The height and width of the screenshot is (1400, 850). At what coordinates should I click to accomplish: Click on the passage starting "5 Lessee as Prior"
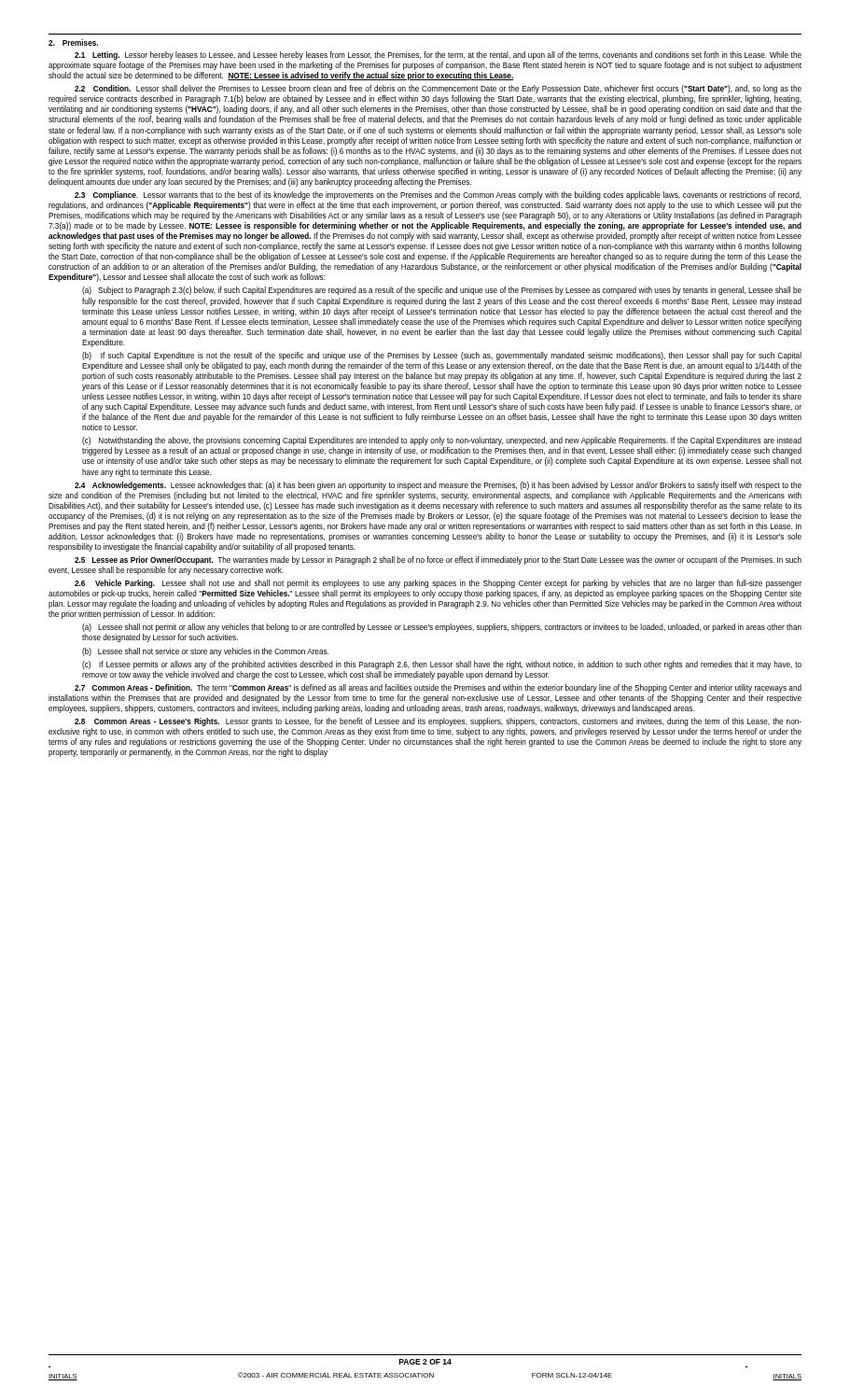(425, 566)
